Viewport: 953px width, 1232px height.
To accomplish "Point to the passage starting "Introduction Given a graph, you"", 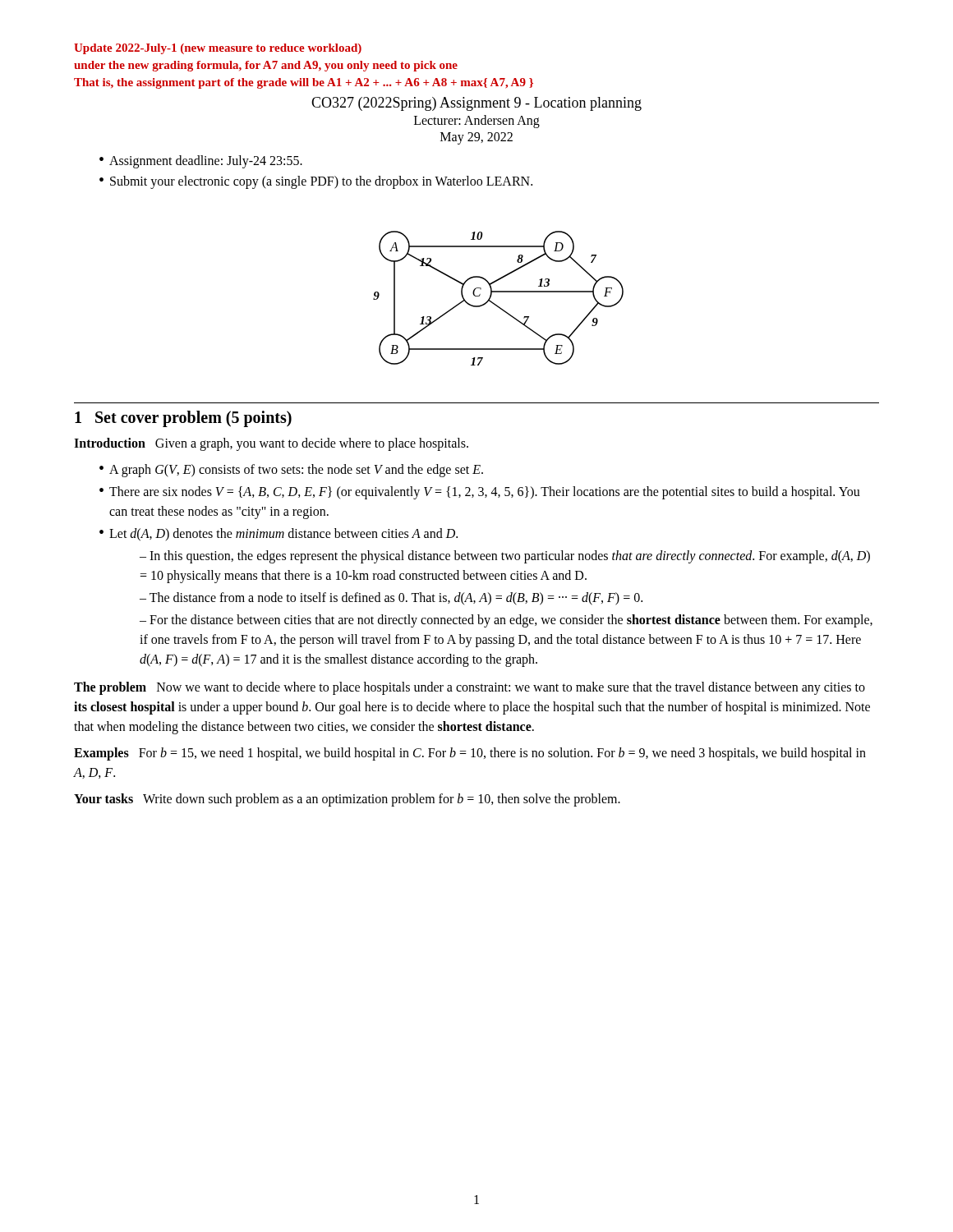I will [272, 443].
